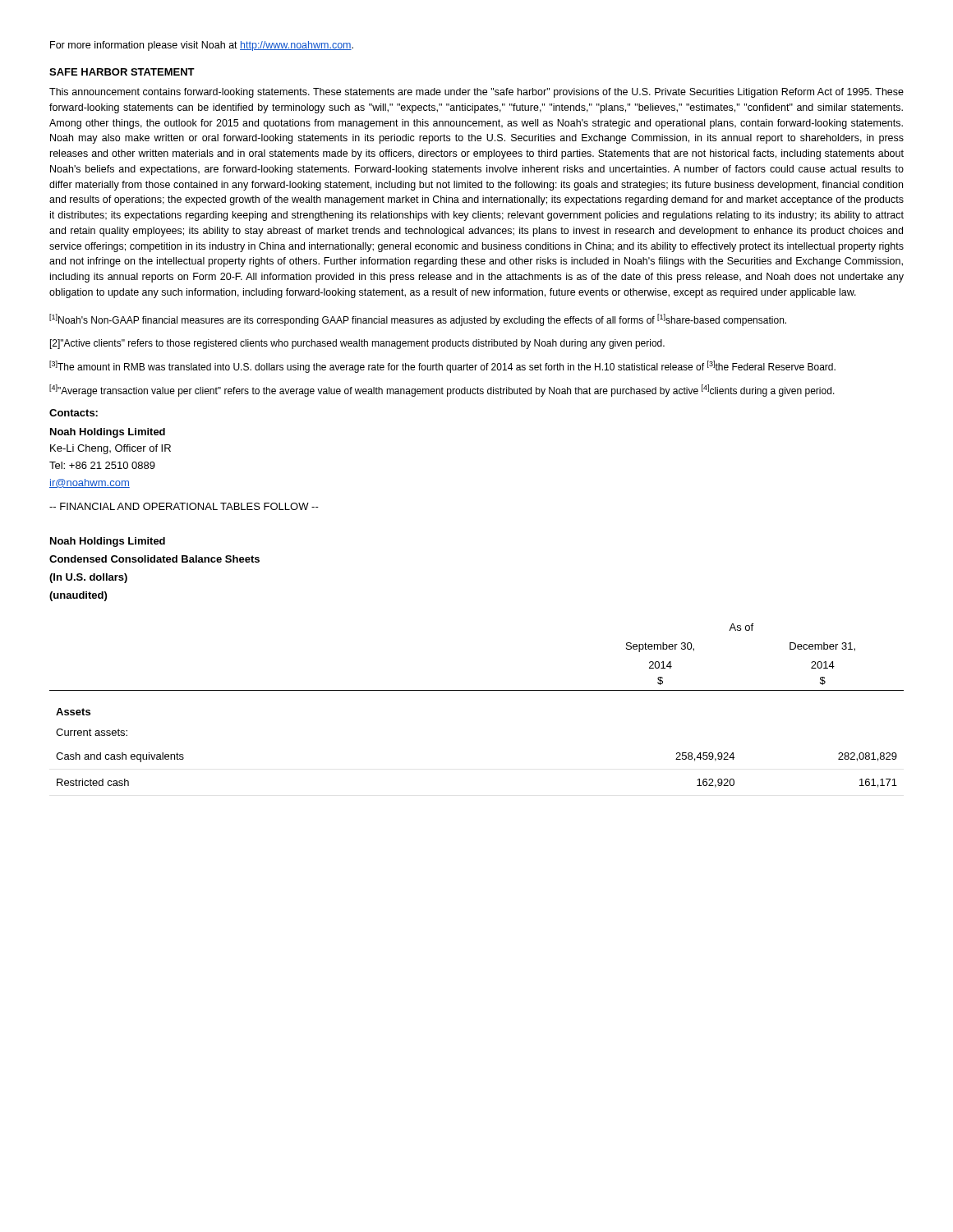Click on the text that says "FINANCIAL AND OPERATIONAL TABLES FOLLOW --"
953x1232 pixels.
coord(184,506)
